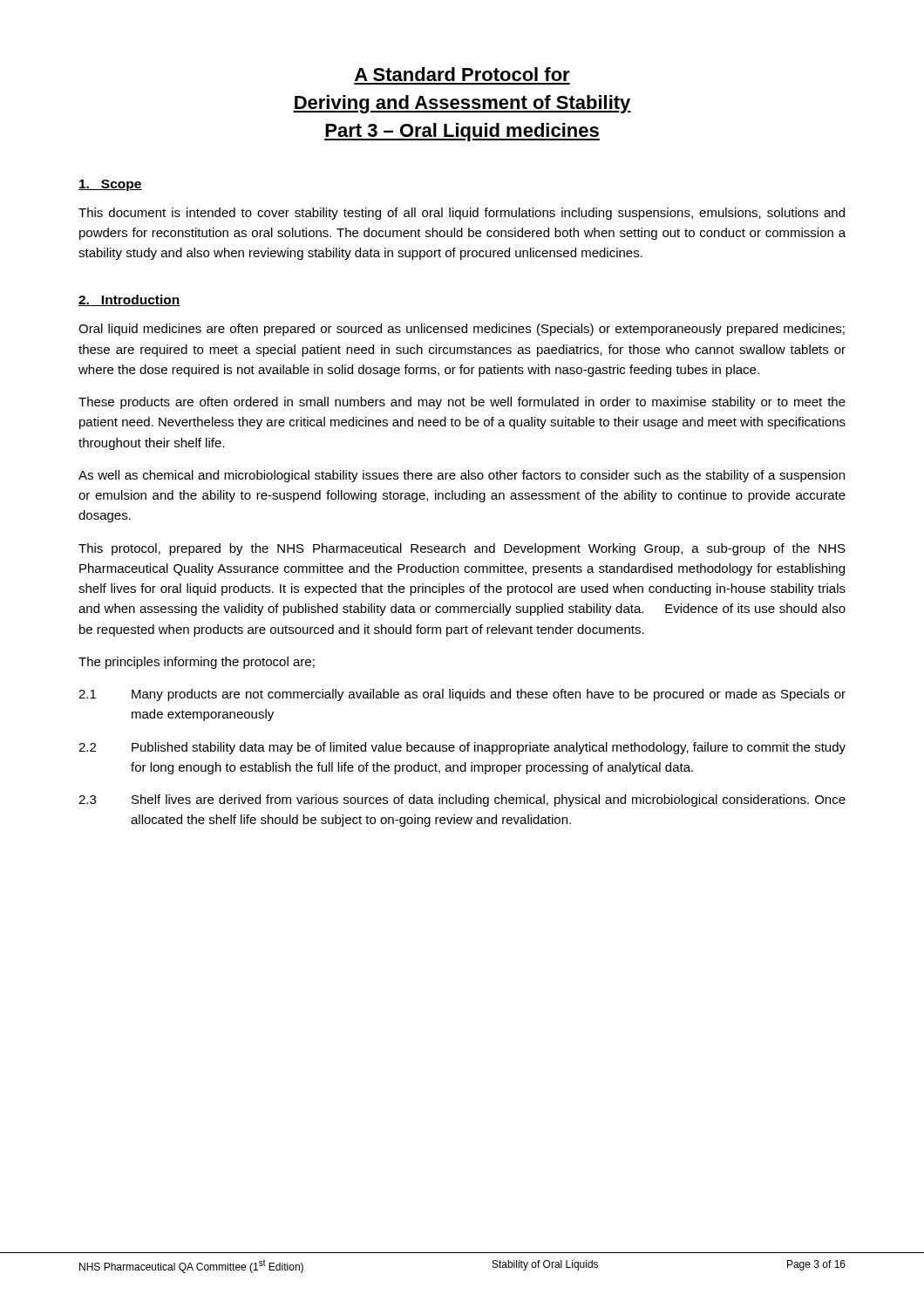Find the passage starting "2.3 Shelf lives are derived from various sources"
This screenshot has height=1308, width=924.
pyautogui.click(x=462, y=810)
